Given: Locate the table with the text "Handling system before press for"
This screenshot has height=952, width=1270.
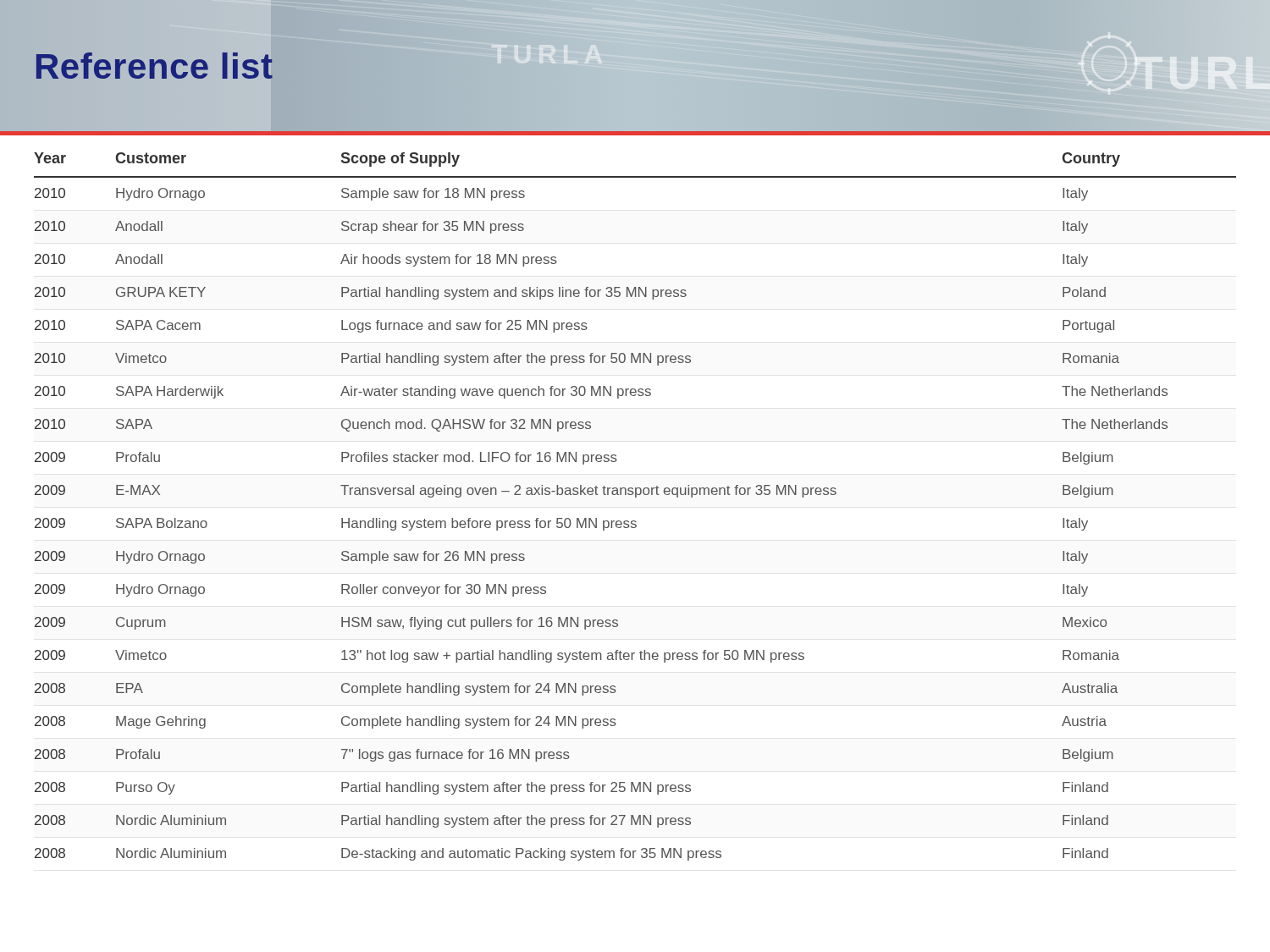Looking at the screenshot, I should (x=635, y=505).
